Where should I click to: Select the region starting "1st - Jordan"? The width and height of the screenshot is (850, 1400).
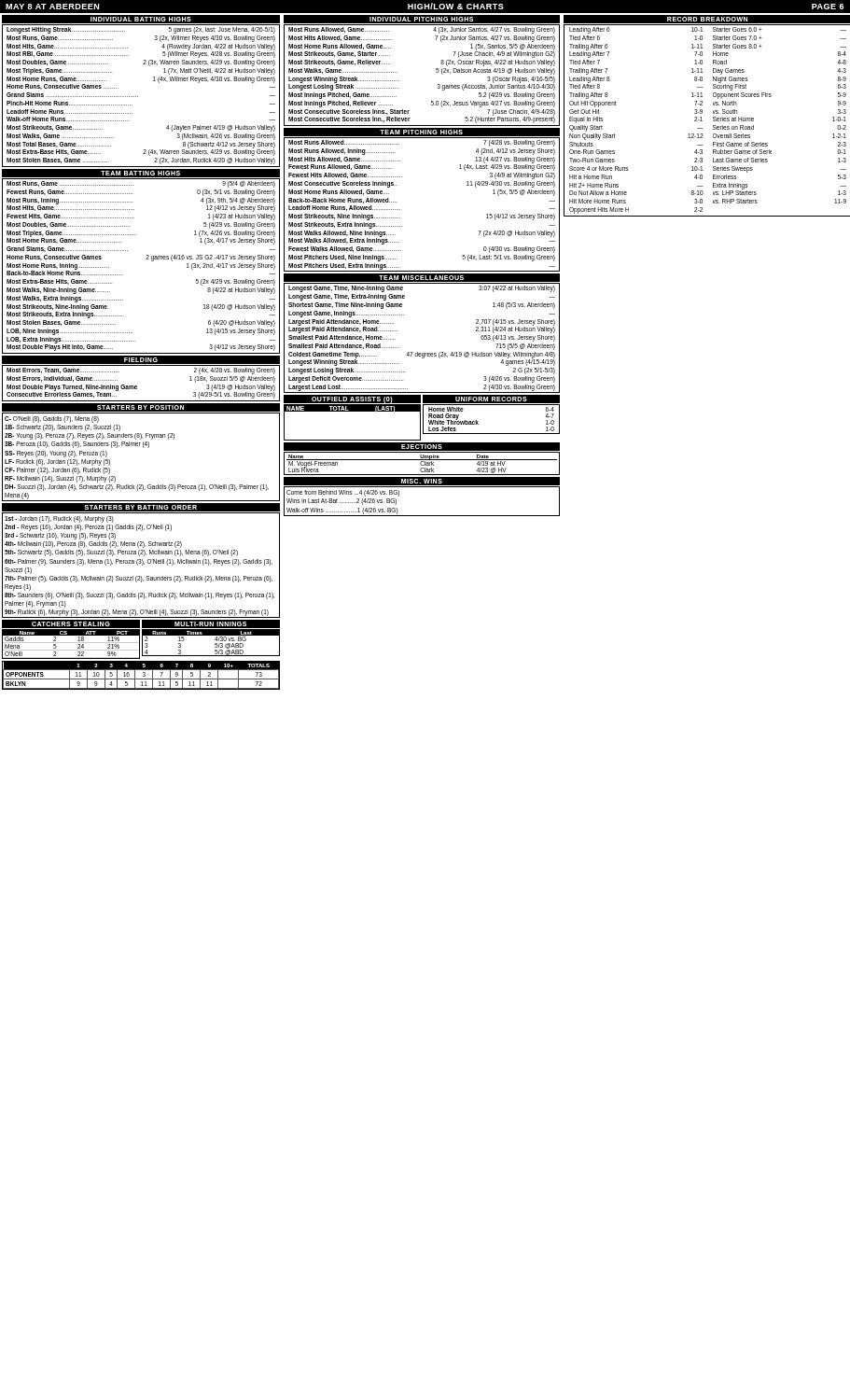(141, 565)
